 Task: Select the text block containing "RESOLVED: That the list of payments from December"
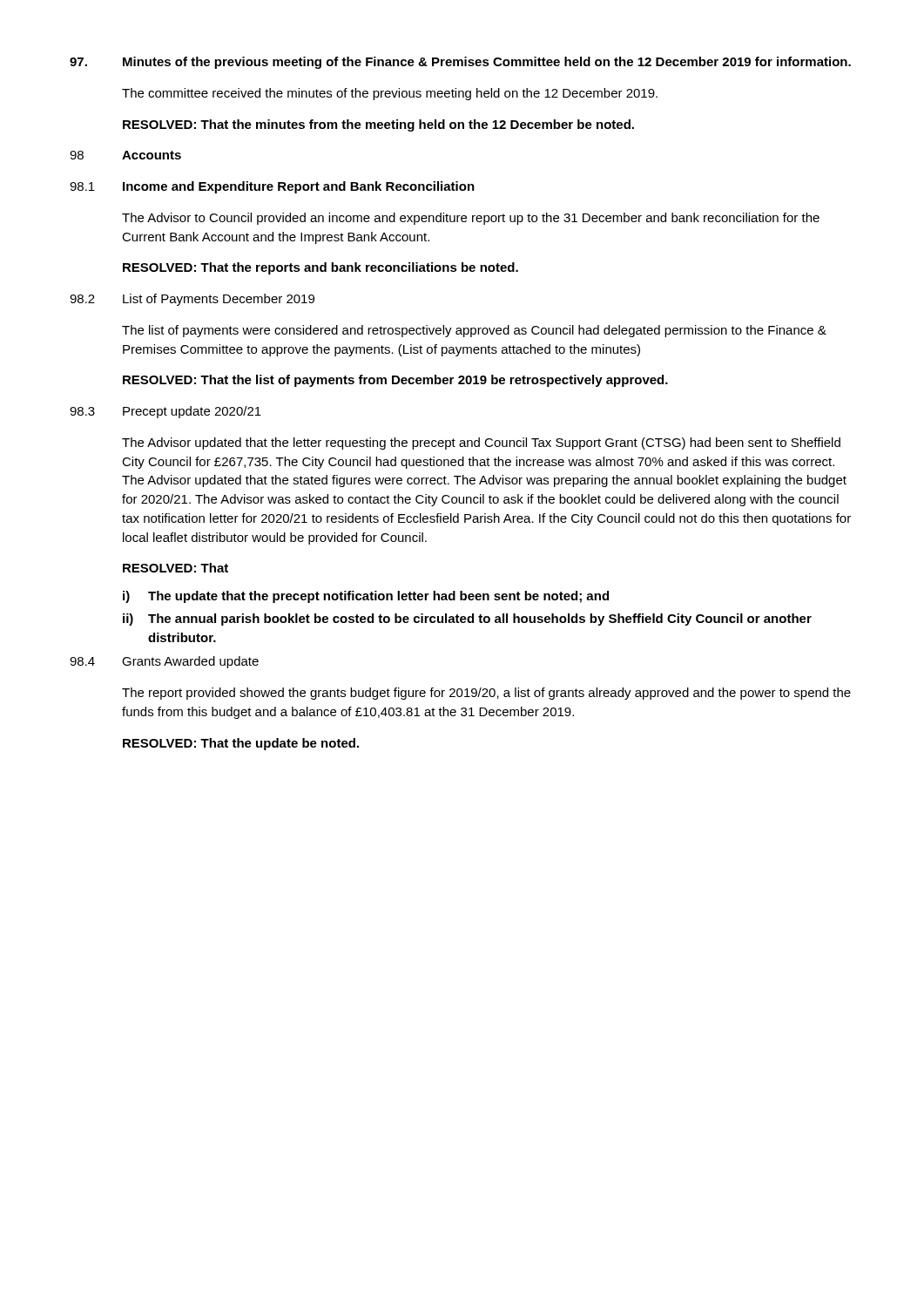click(395, 380)
